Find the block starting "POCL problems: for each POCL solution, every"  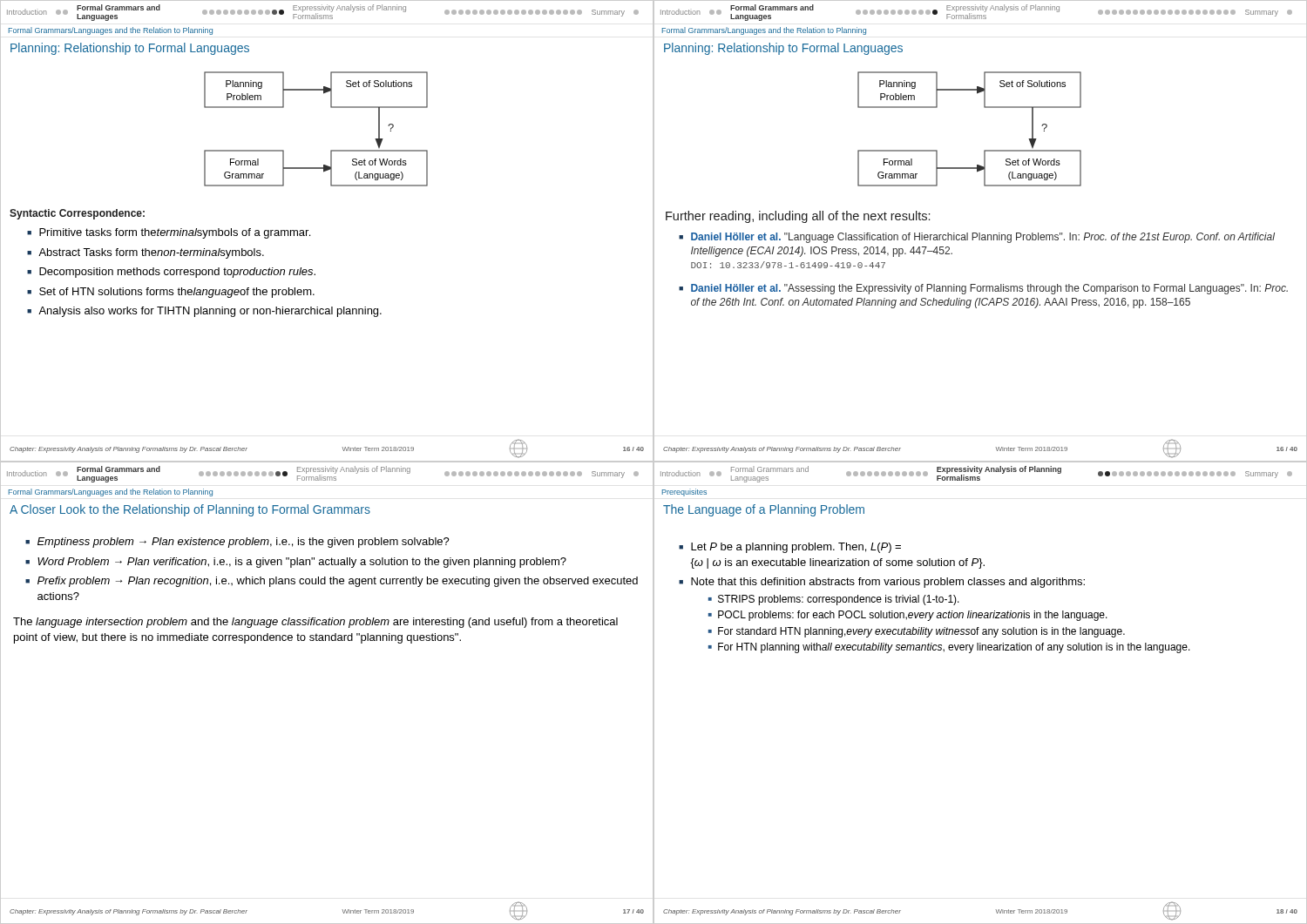tap(913, 616)
